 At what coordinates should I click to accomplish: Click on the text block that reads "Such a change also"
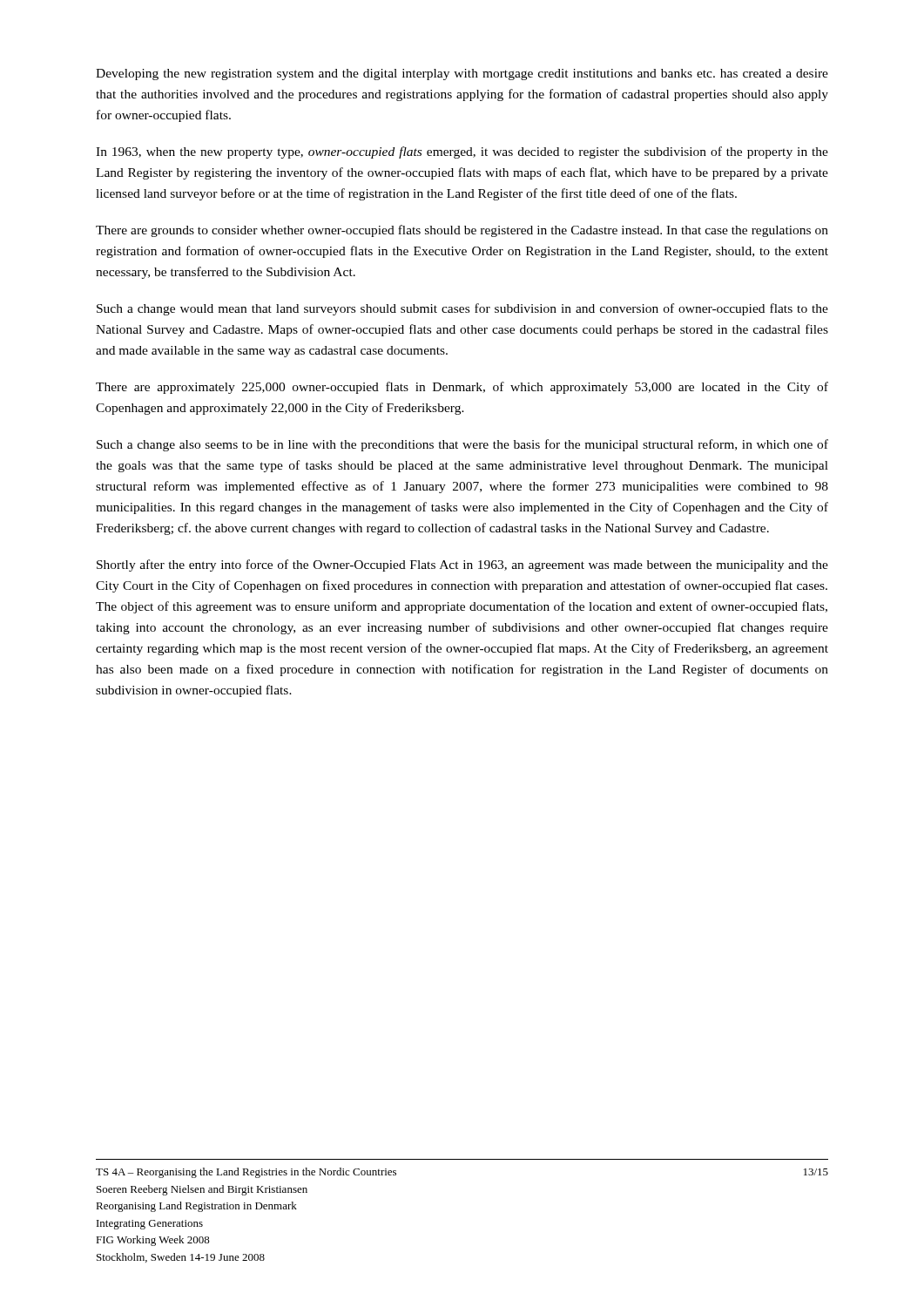tap(462, 486)
